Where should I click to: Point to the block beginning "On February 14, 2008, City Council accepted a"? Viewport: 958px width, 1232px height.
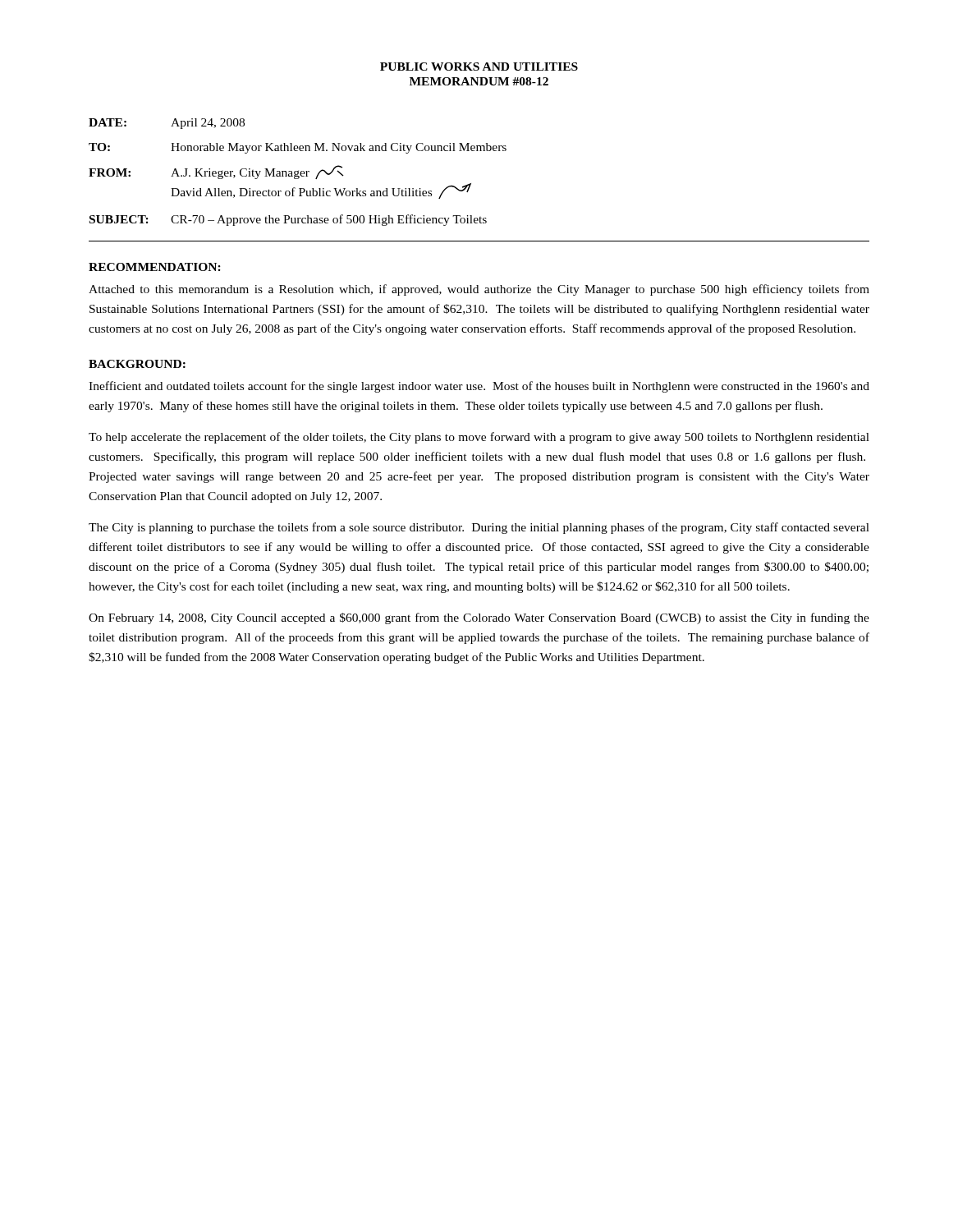pos(479,637)
